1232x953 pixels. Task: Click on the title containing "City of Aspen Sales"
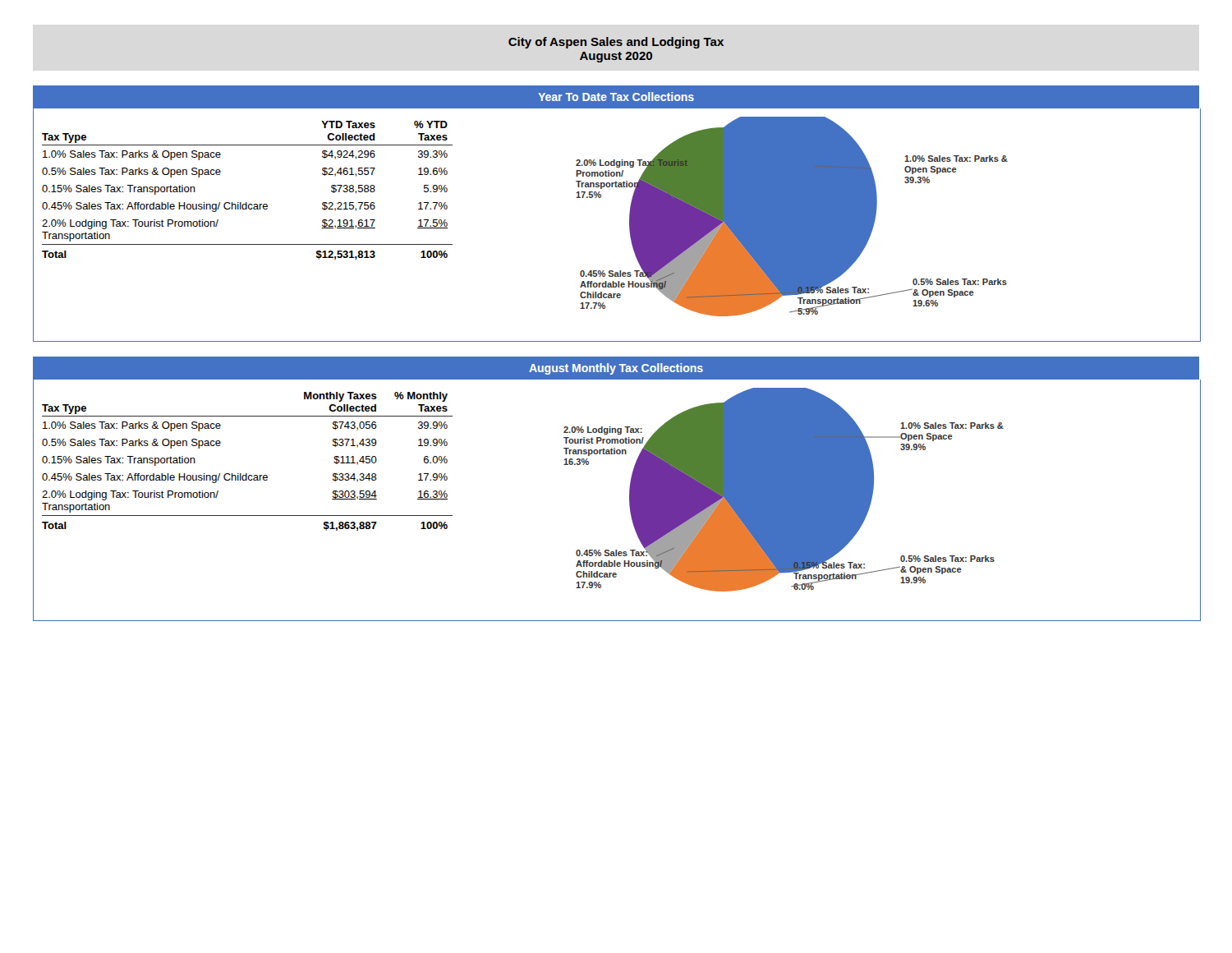[616, 48]
